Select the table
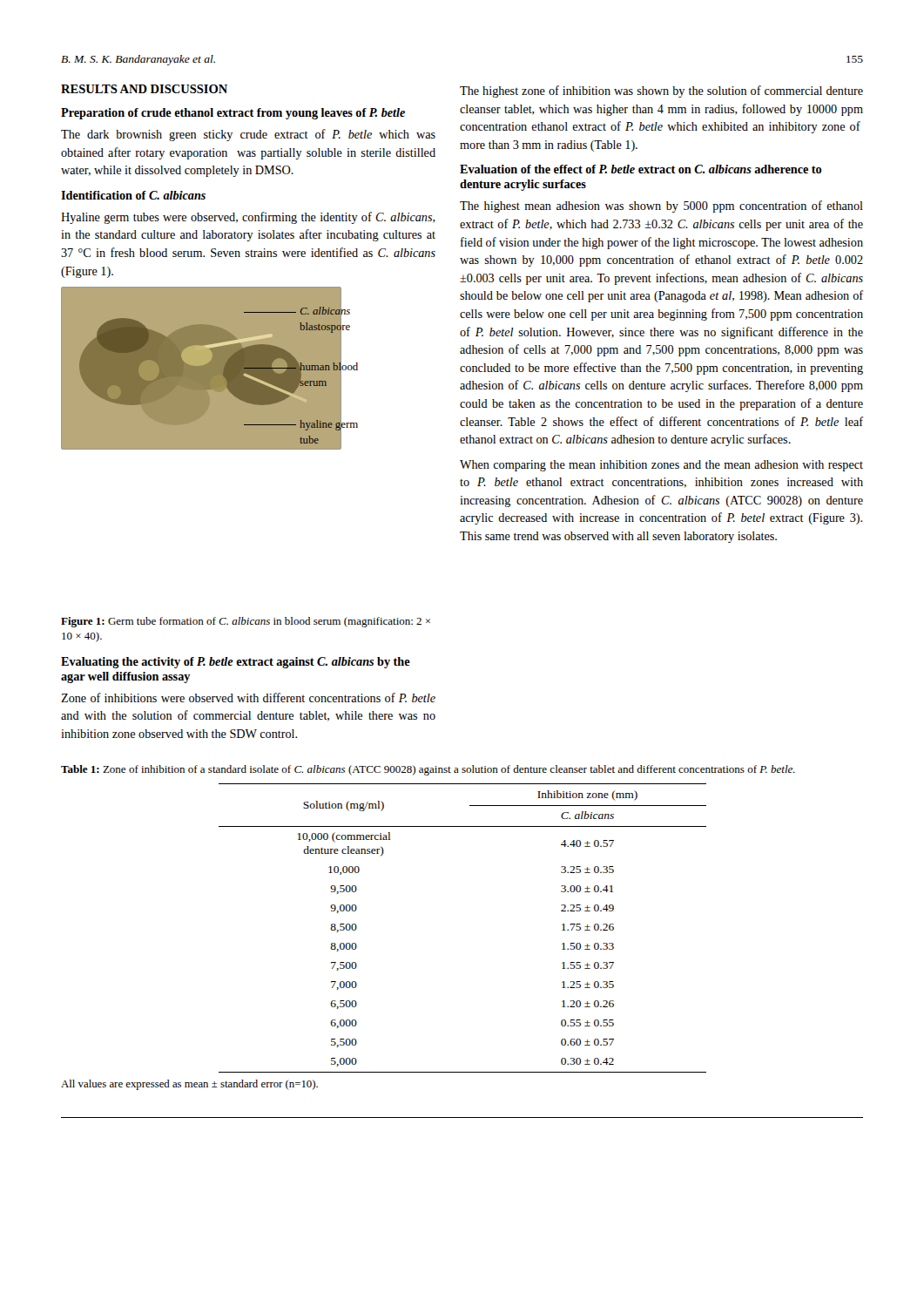Viewport: 924px width, 1307px height. (462, 928)
